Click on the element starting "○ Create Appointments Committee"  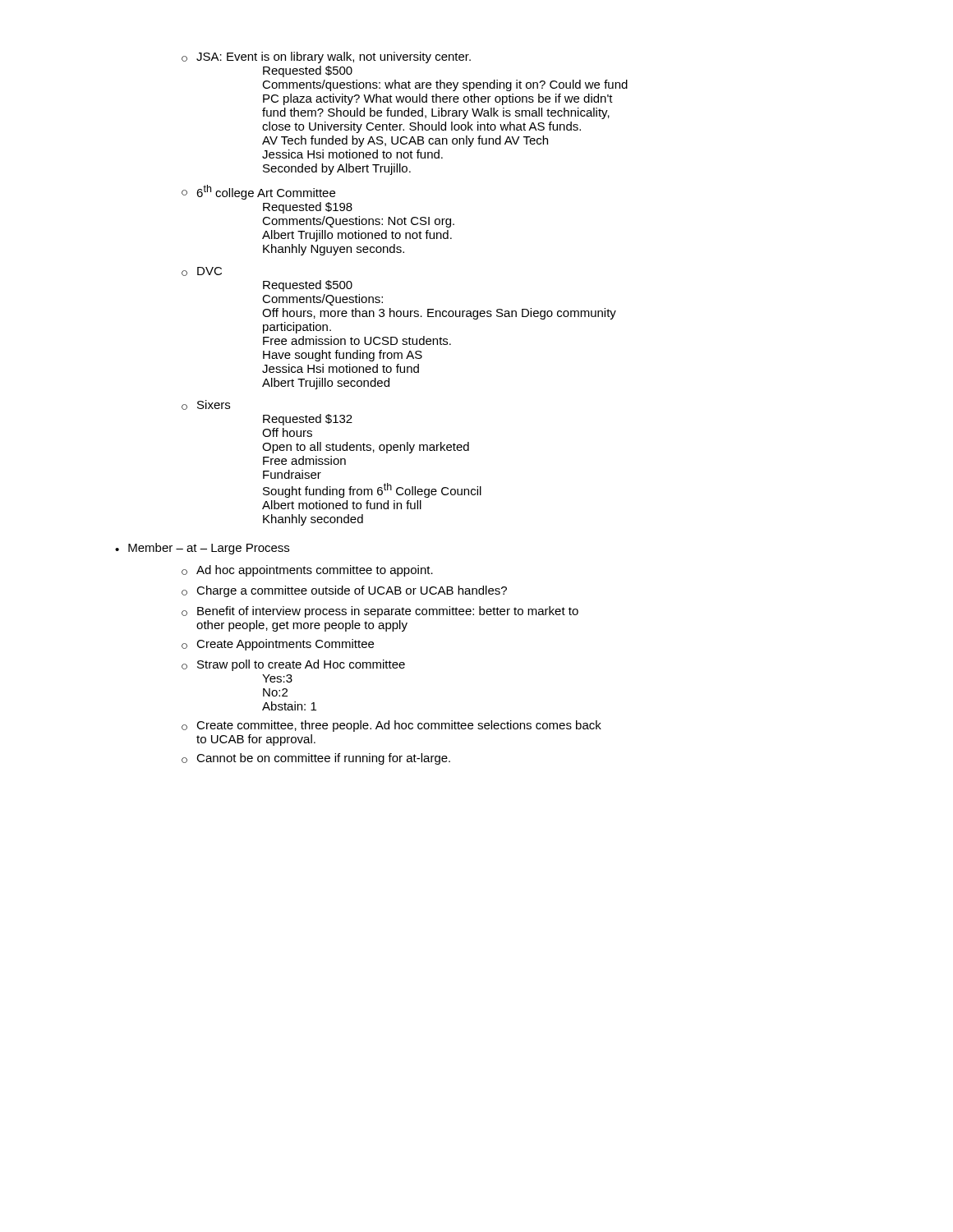click(278, 644)
